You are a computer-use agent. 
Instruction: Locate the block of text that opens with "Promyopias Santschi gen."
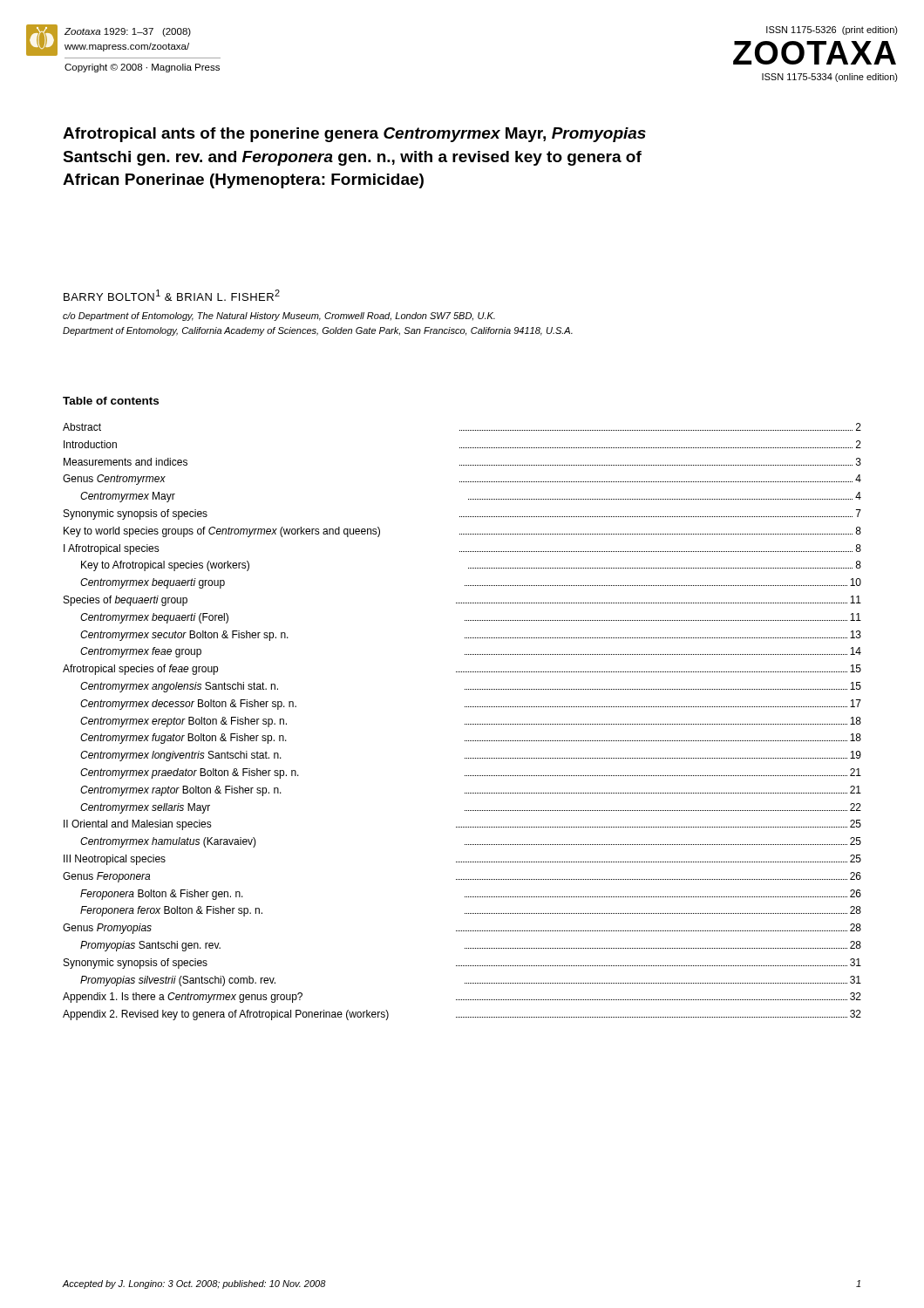coord(462,946)
